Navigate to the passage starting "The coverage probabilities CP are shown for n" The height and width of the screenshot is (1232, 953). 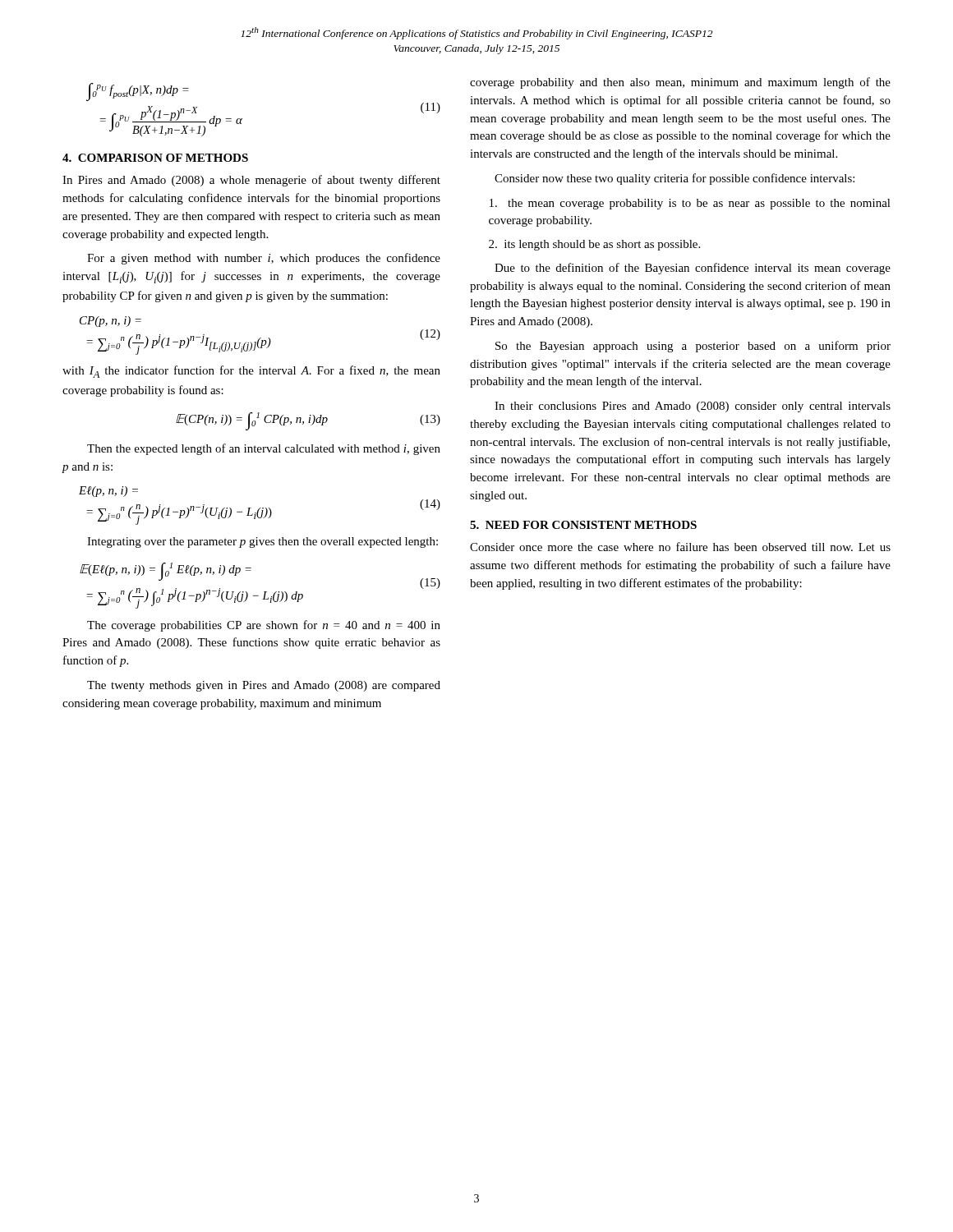click(x=251, y=643)
